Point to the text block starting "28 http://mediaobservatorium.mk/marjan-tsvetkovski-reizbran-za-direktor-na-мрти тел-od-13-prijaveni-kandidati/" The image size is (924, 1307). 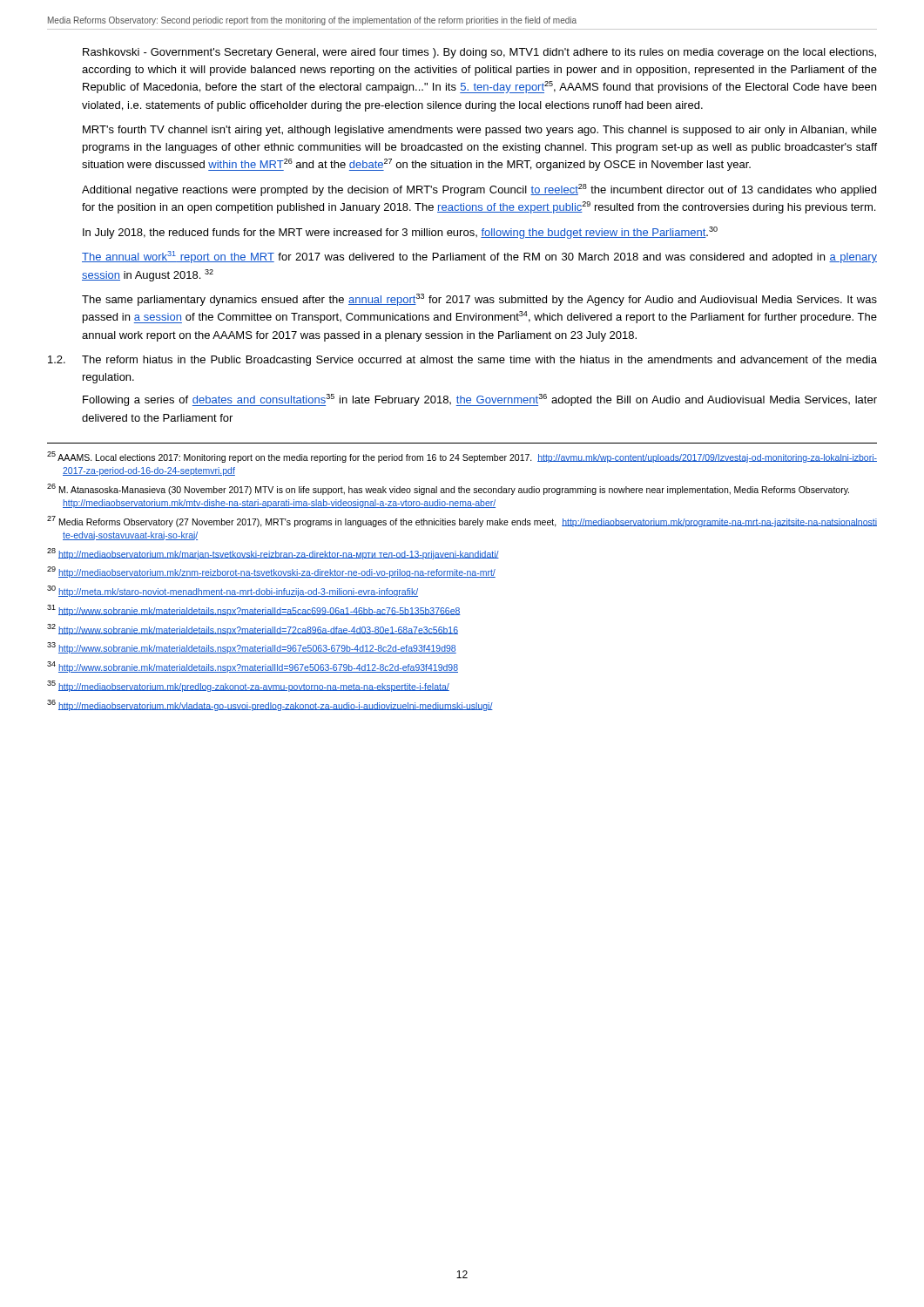[x=273, y=552]
